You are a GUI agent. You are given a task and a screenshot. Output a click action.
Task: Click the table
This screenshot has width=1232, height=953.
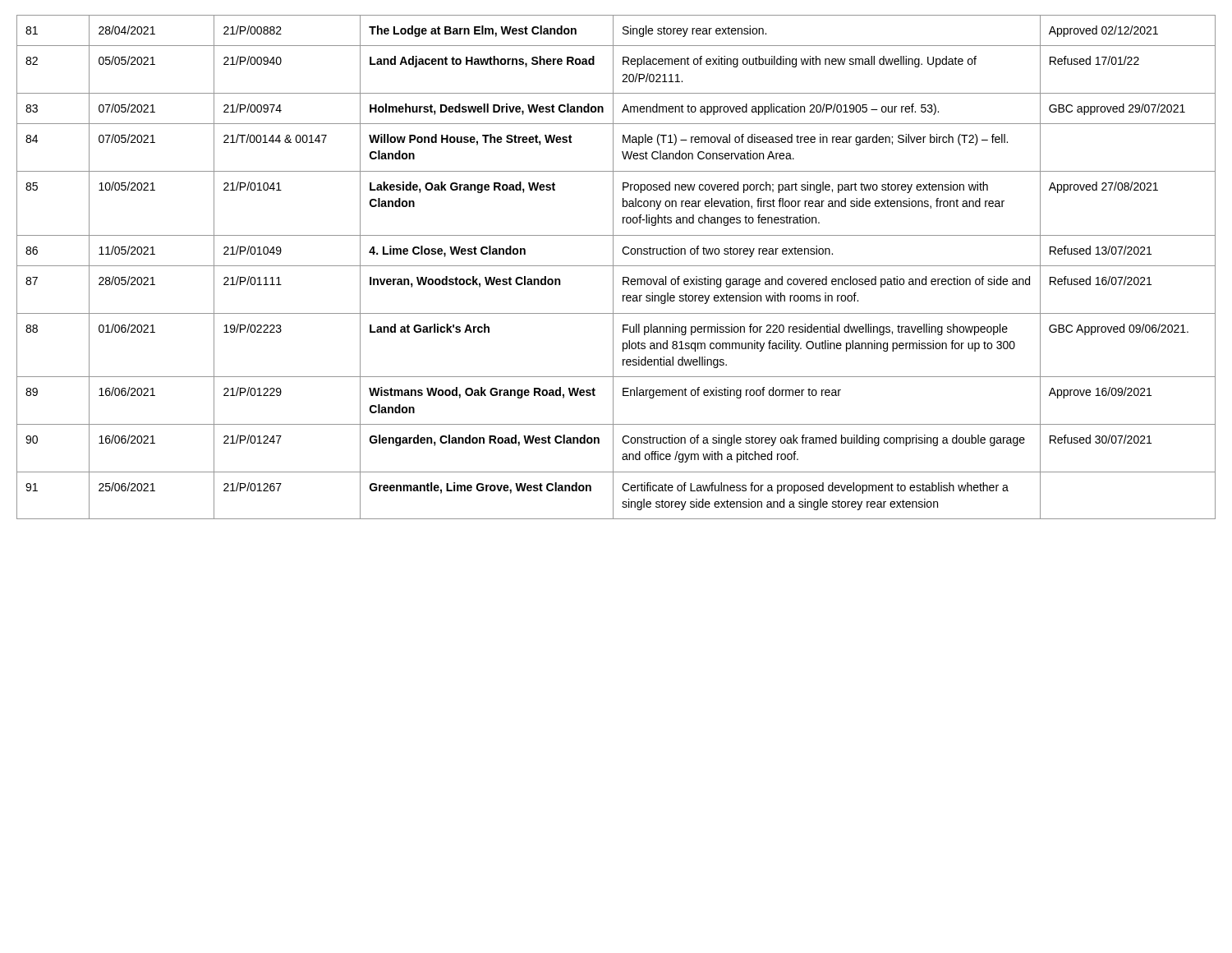pos(616,267)
